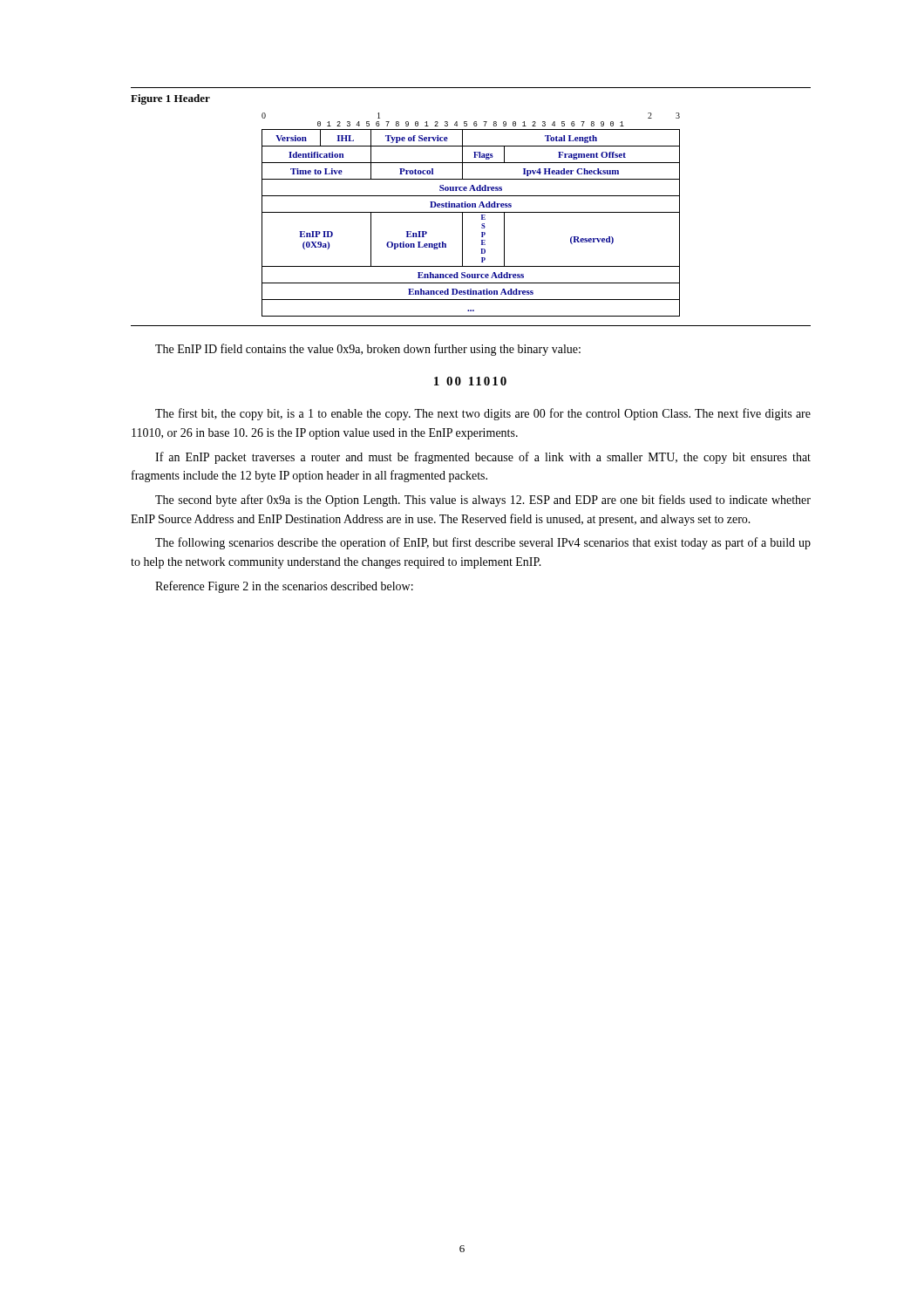This screenshot has width=924, height=1308.
Task: Find "1 00 11010" on this page
Action: (x=471, y=381)
